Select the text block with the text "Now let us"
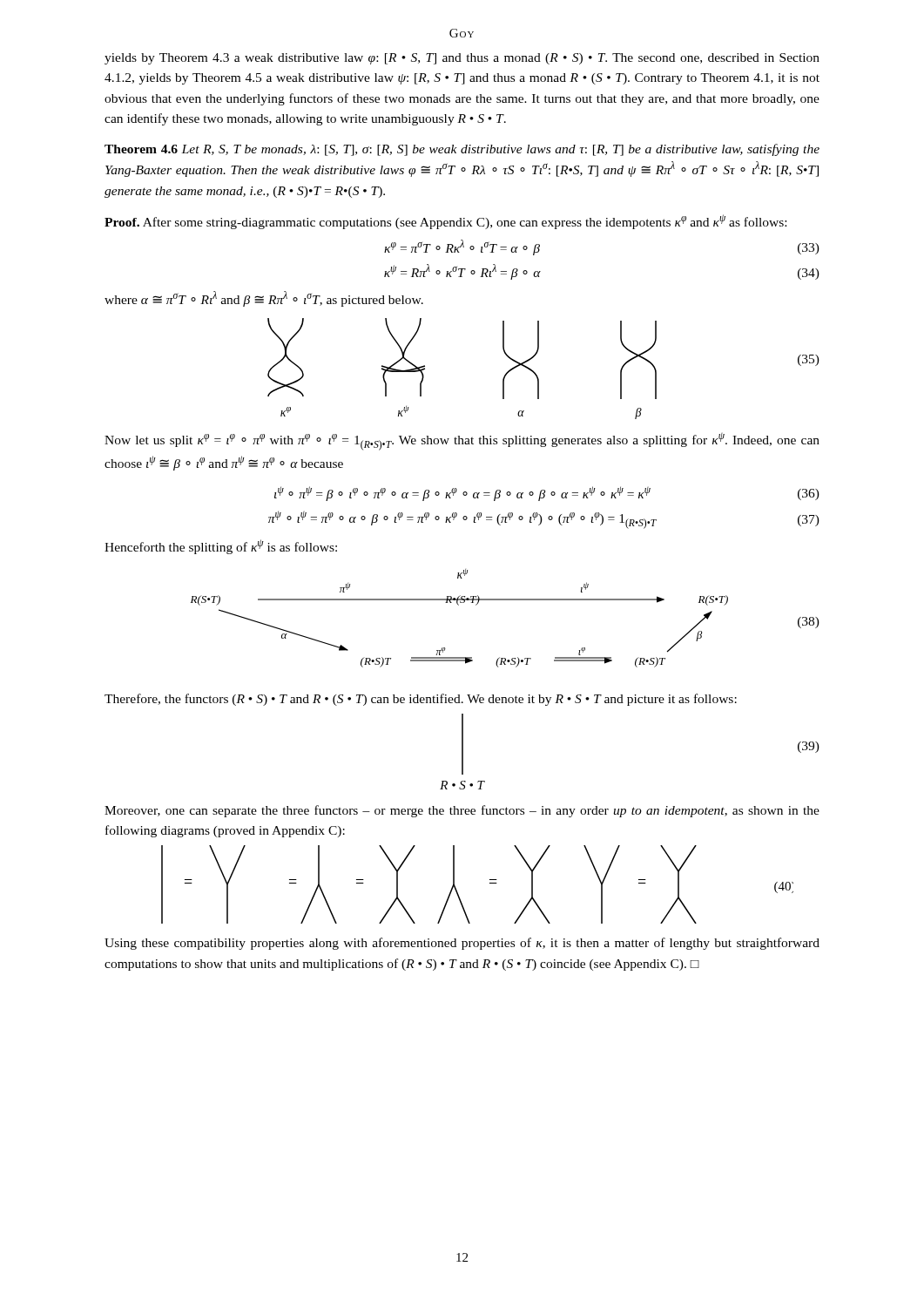This screenshot has width=924, height=1307. 462,451
